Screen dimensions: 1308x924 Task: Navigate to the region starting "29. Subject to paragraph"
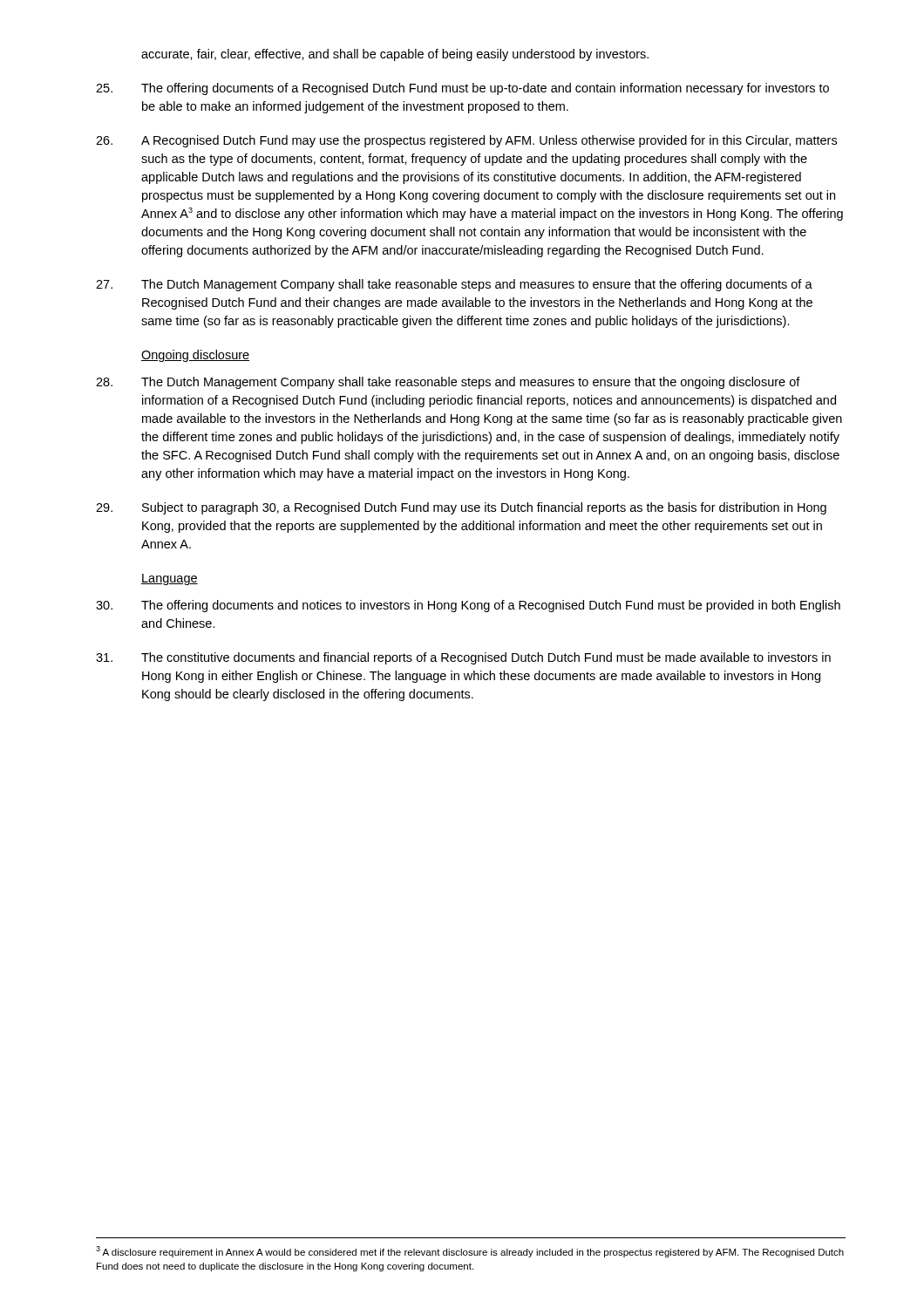(x=471, y=527)
